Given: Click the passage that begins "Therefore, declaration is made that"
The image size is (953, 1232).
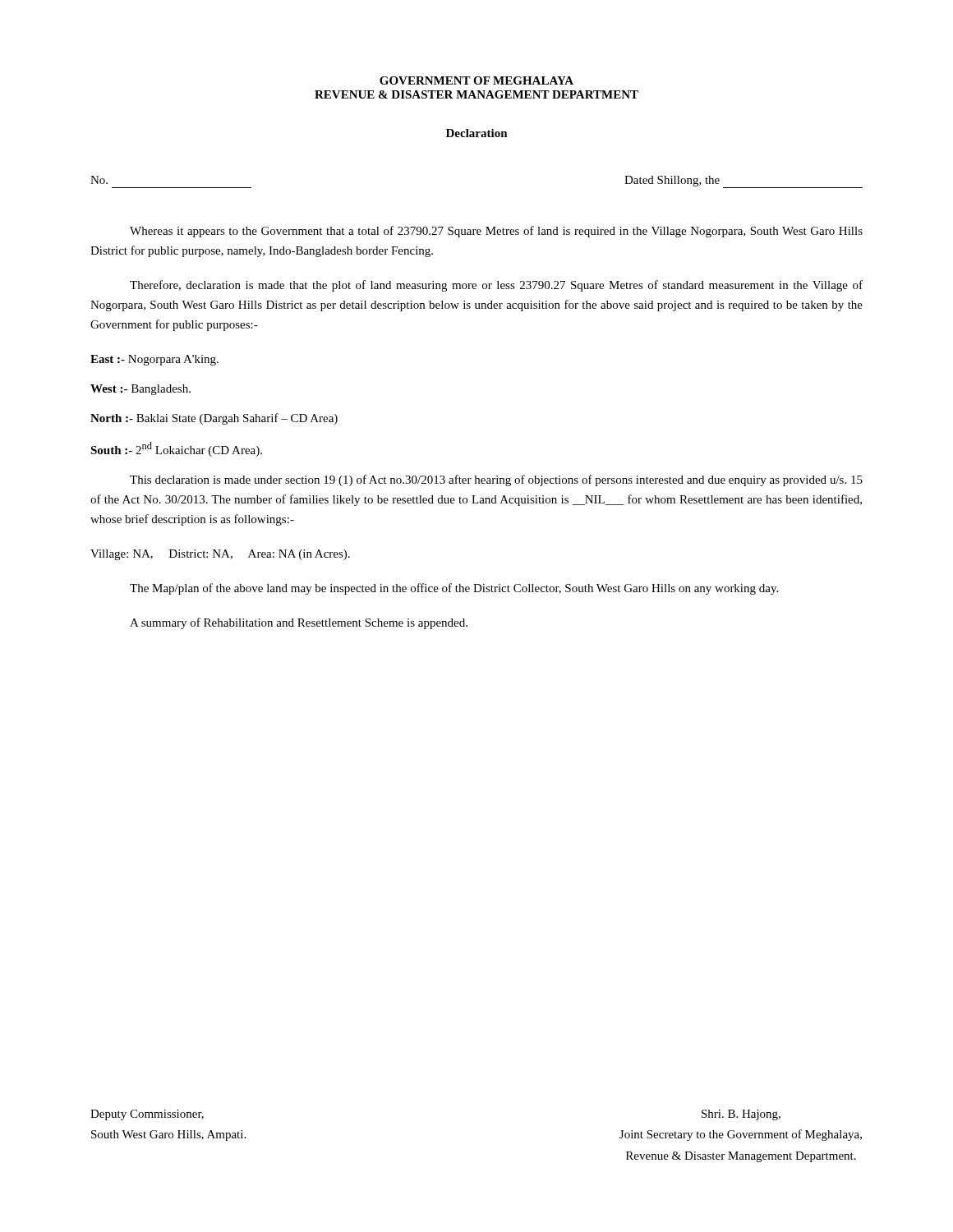Looking at the screenshot, I should click(476, 305).
